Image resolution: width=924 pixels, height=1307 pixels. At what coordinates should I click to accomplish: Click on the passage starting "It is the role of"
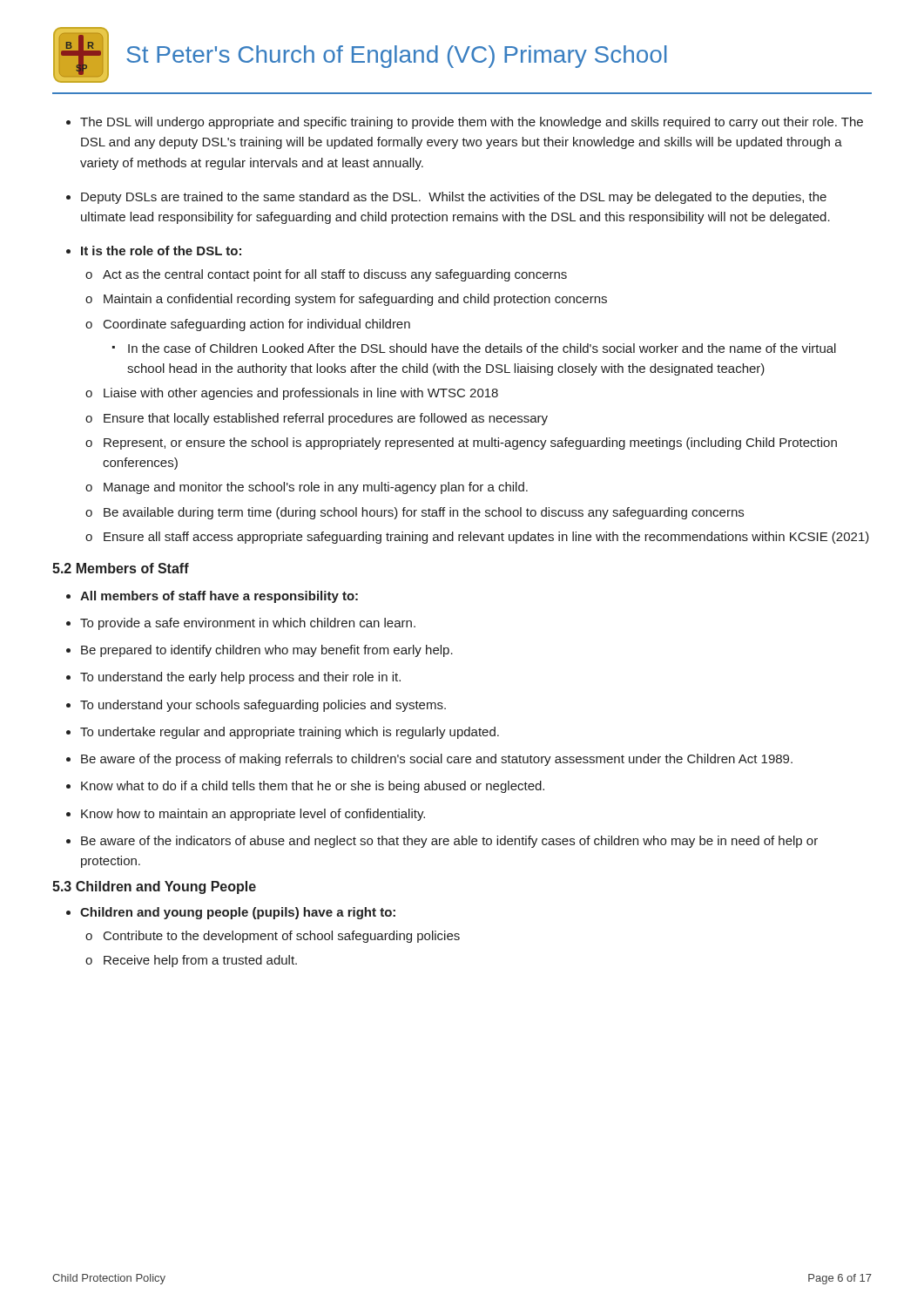tap(476, 395)
